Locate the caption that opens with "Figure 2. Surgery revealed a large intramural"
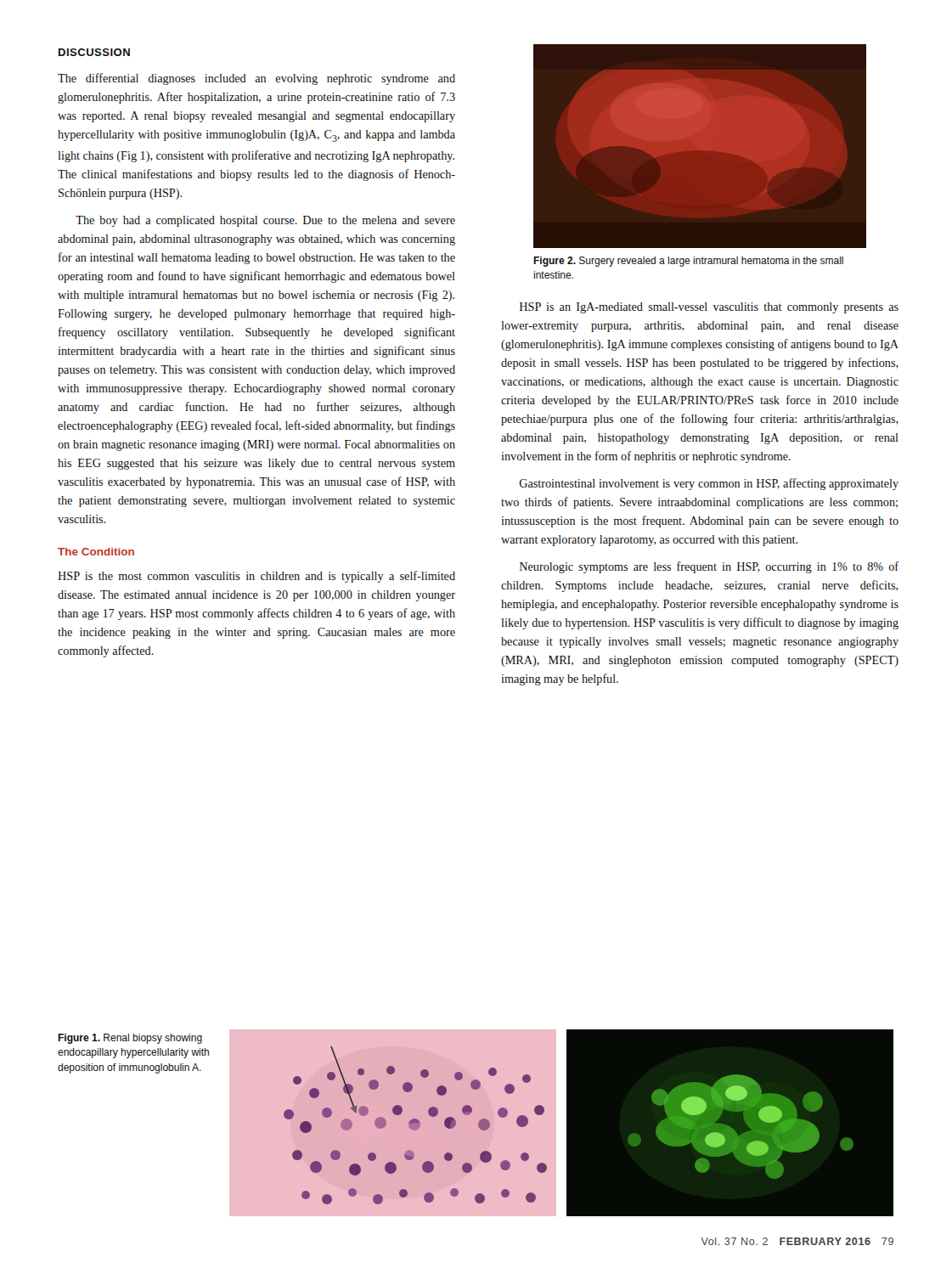 coord(689,268)
